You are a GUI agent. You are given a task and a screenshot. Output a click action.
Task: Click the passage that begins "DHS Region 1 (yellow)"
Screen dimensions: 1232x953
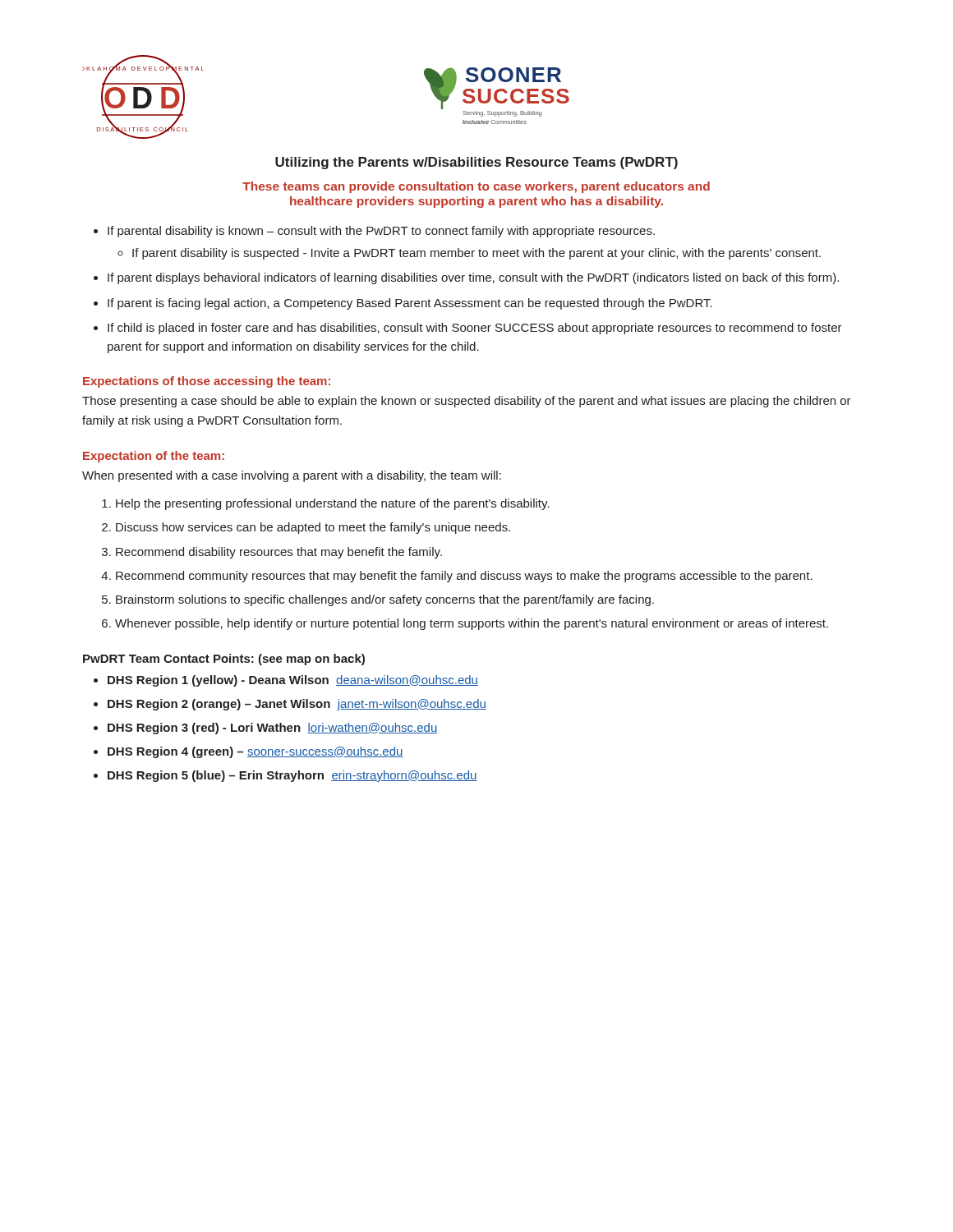tap(292, 679)
